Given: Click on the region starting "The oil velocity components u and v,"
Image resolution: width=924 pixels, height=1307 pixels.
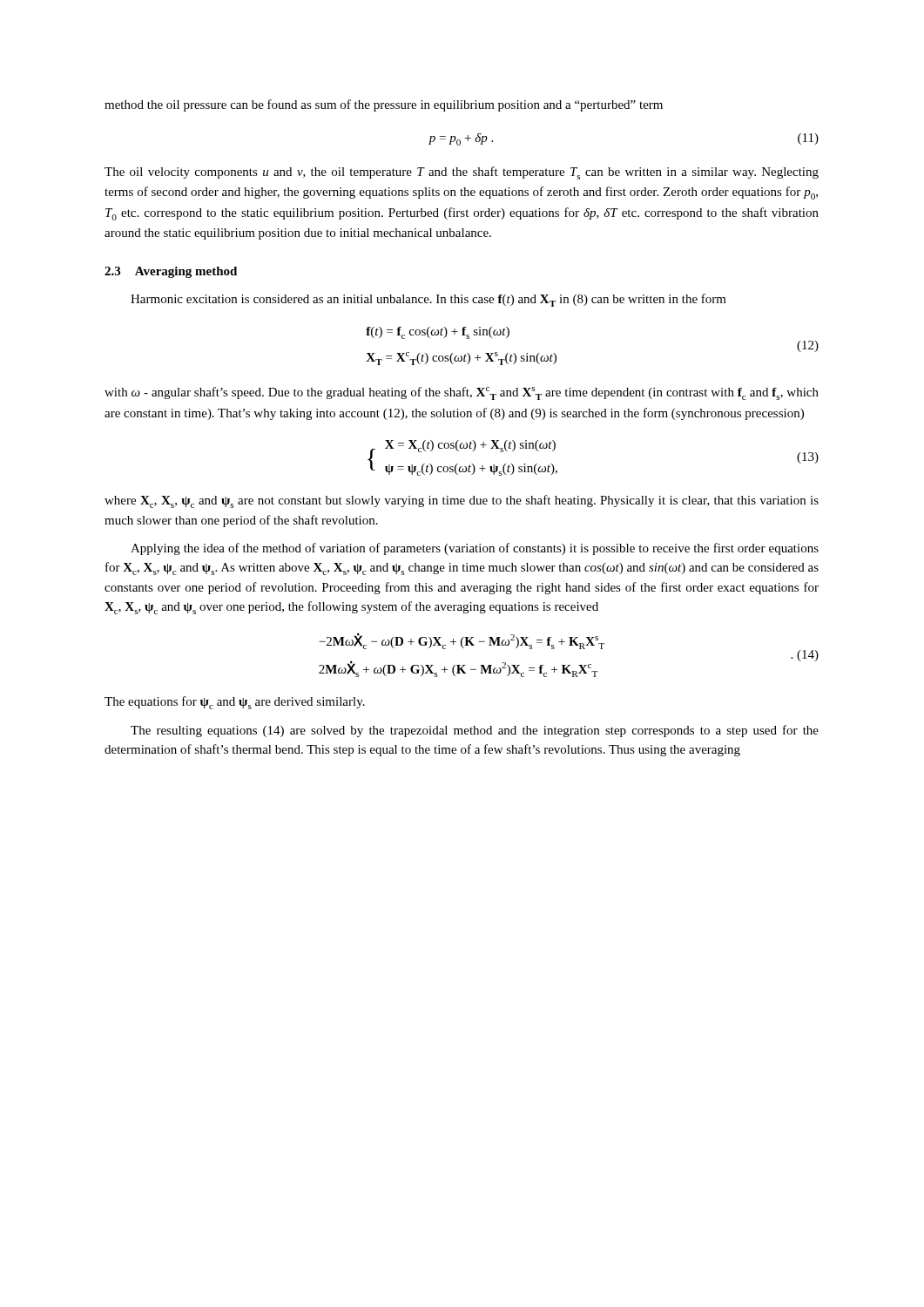Looking at the screenshot, I should pyautogui.click(x=462, y=203).
